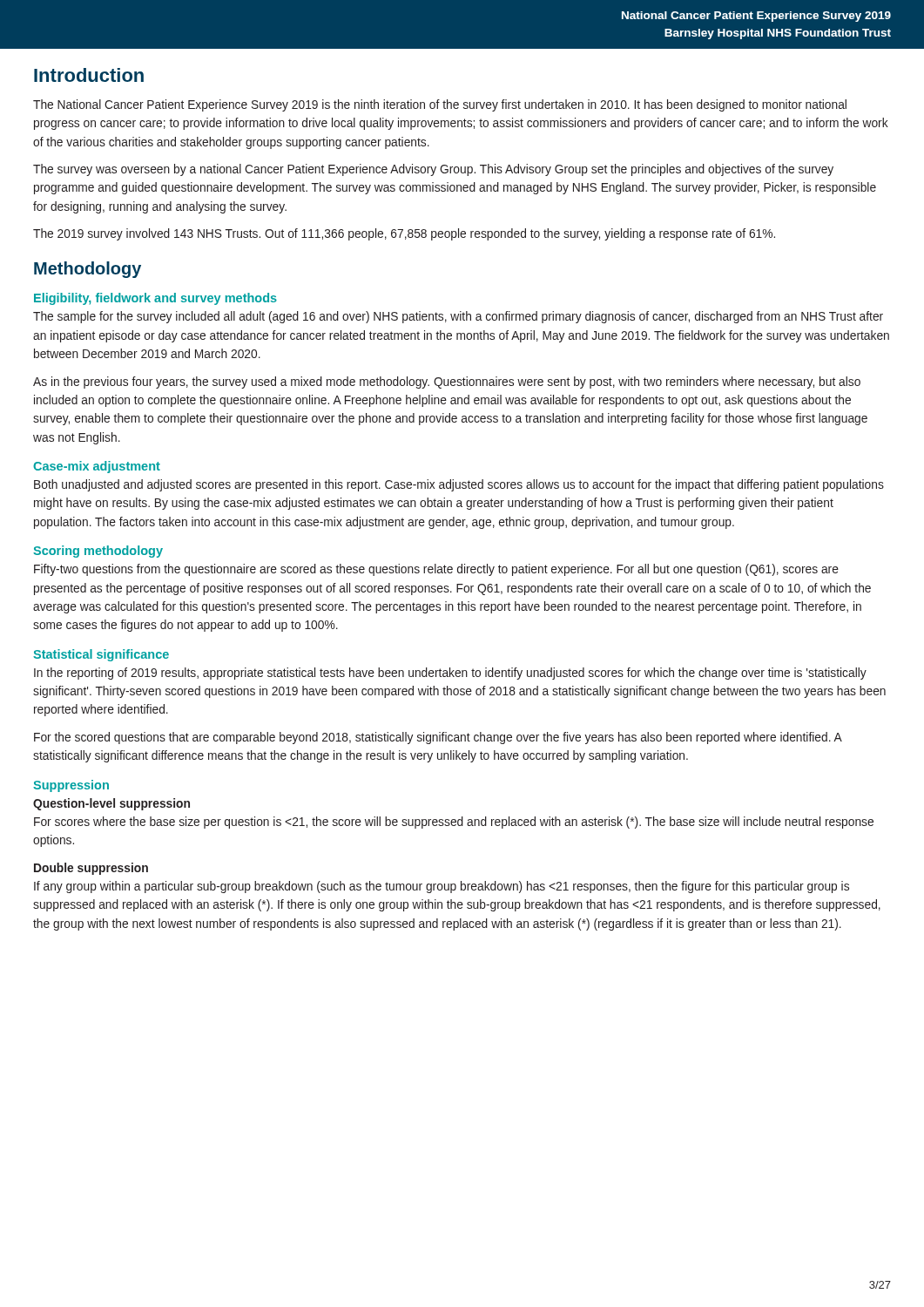This screenshot has height=1307, width=924.
Task: Navigate to the block starting "In the reporting of"
Action: [x=460, y=691]
